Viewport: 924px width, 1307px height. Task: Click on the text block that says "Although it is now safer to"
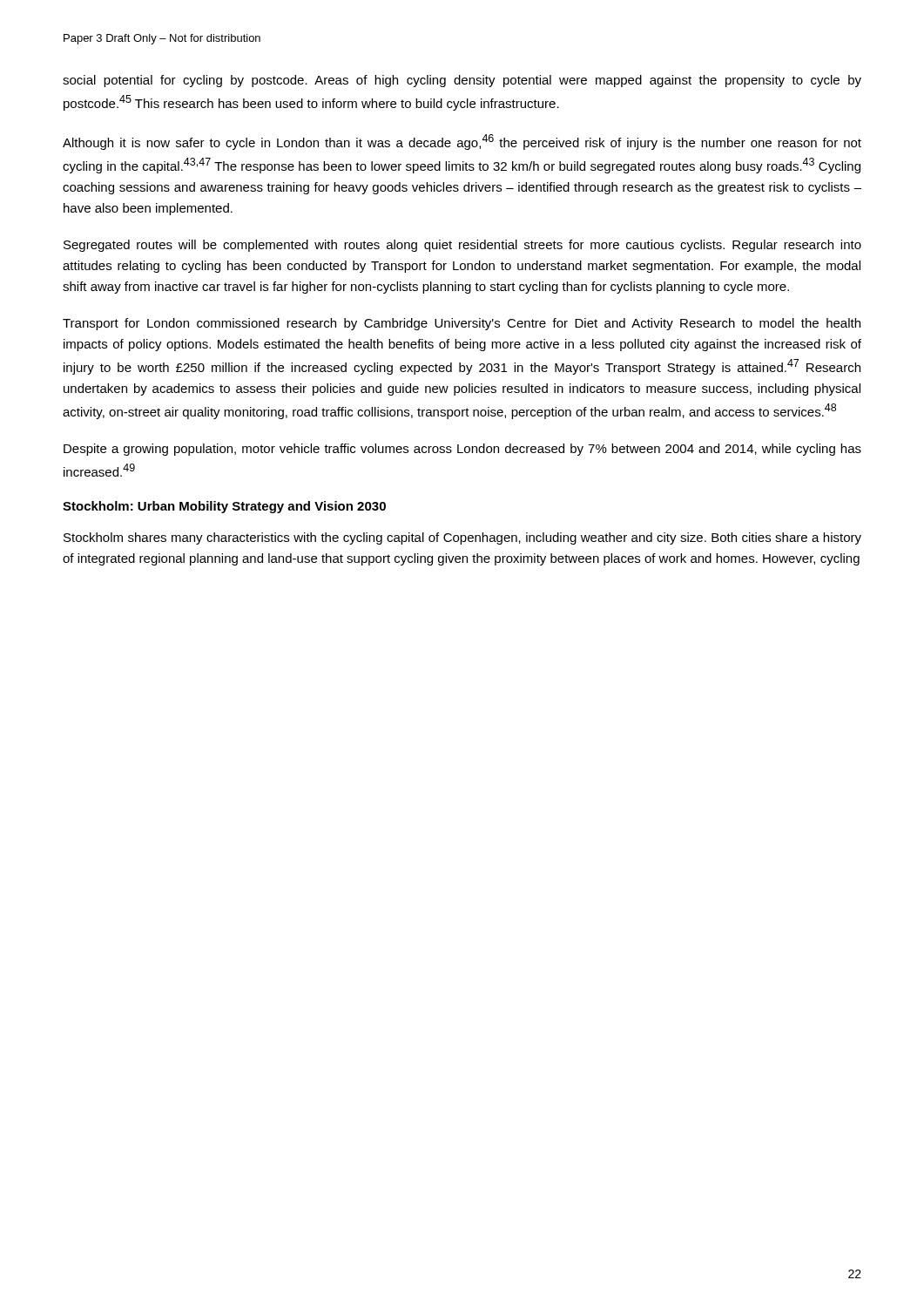click(462, 174)
